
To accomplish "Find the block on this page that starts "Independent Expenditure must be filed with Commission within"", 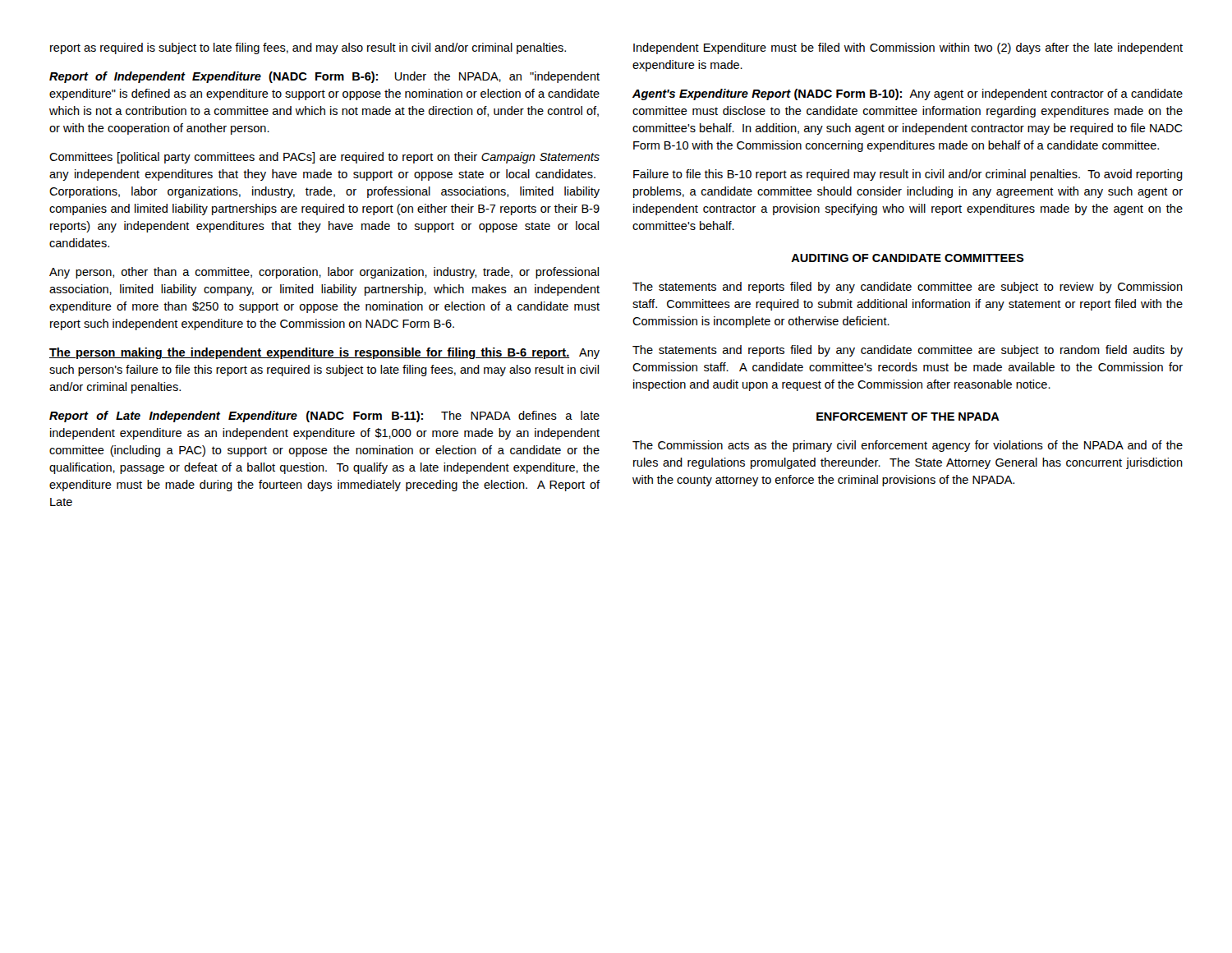I will coord(908,57).
